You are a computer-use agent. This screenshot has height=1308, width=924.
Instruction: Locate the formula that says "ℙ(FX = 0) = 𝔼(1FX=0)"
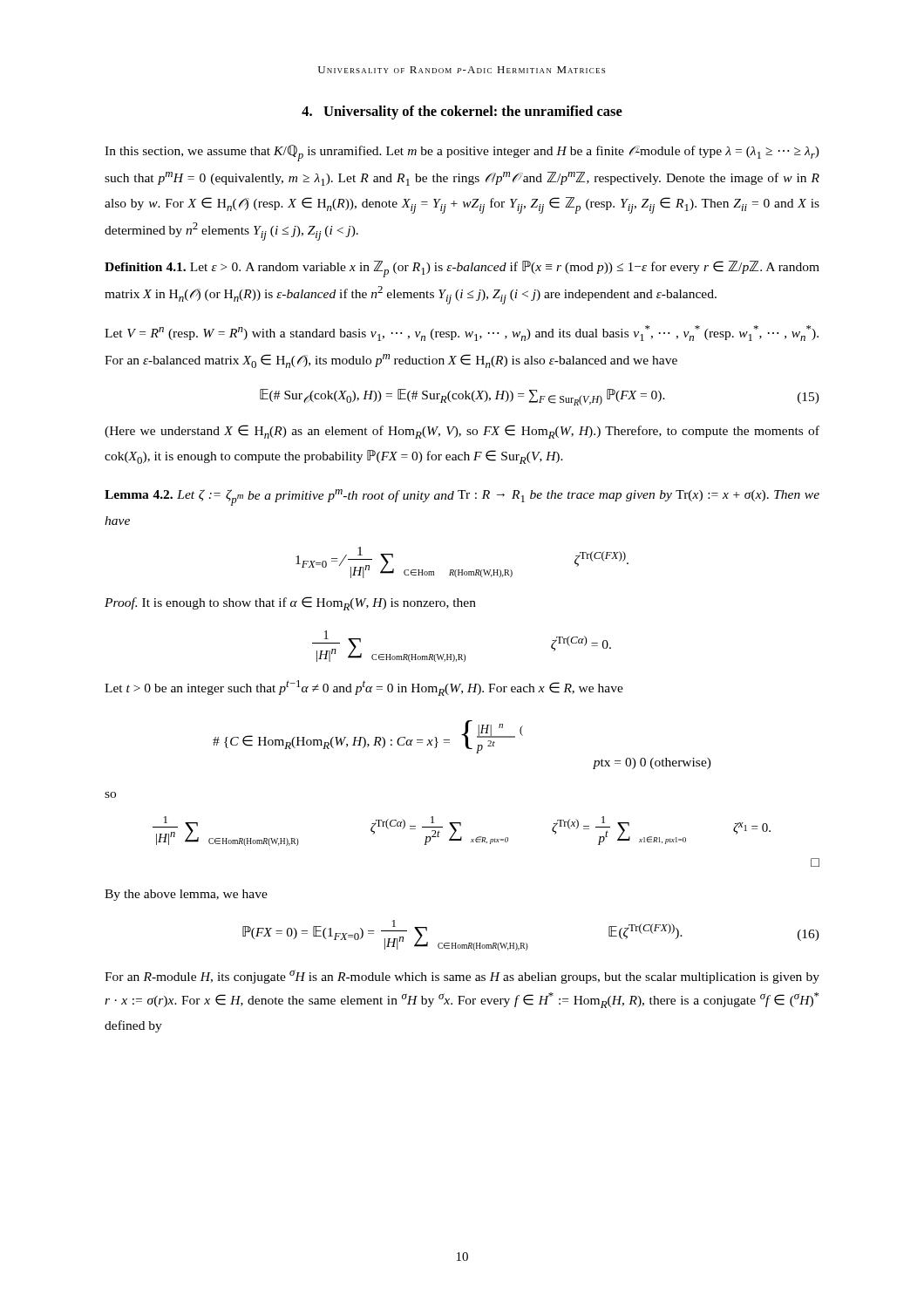tap(530, 934)
